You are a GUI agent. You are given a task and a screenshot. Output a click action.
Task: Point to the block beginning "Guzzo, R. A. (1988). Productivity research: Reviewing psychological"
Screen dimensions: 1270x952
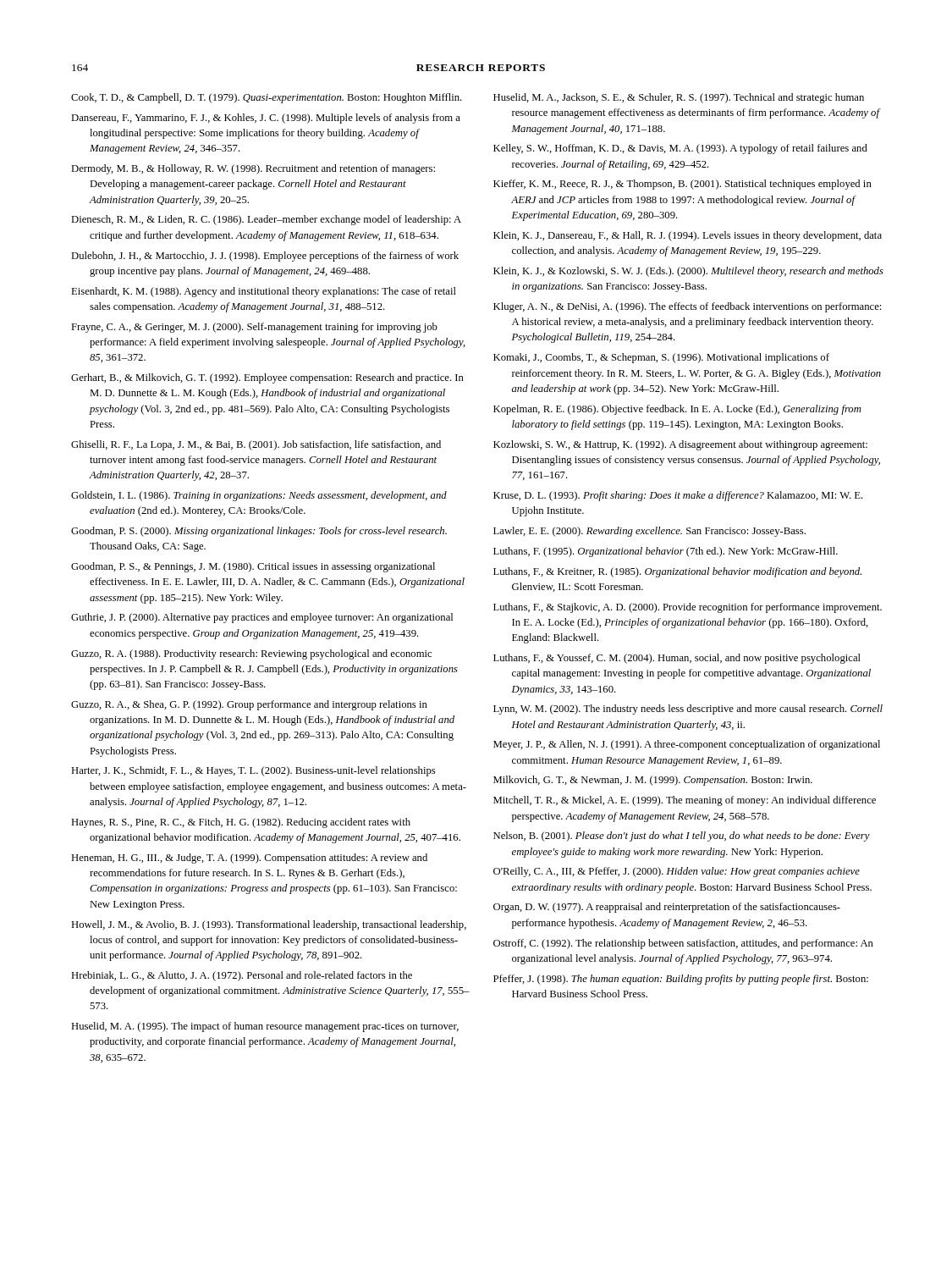click(264, 669)
